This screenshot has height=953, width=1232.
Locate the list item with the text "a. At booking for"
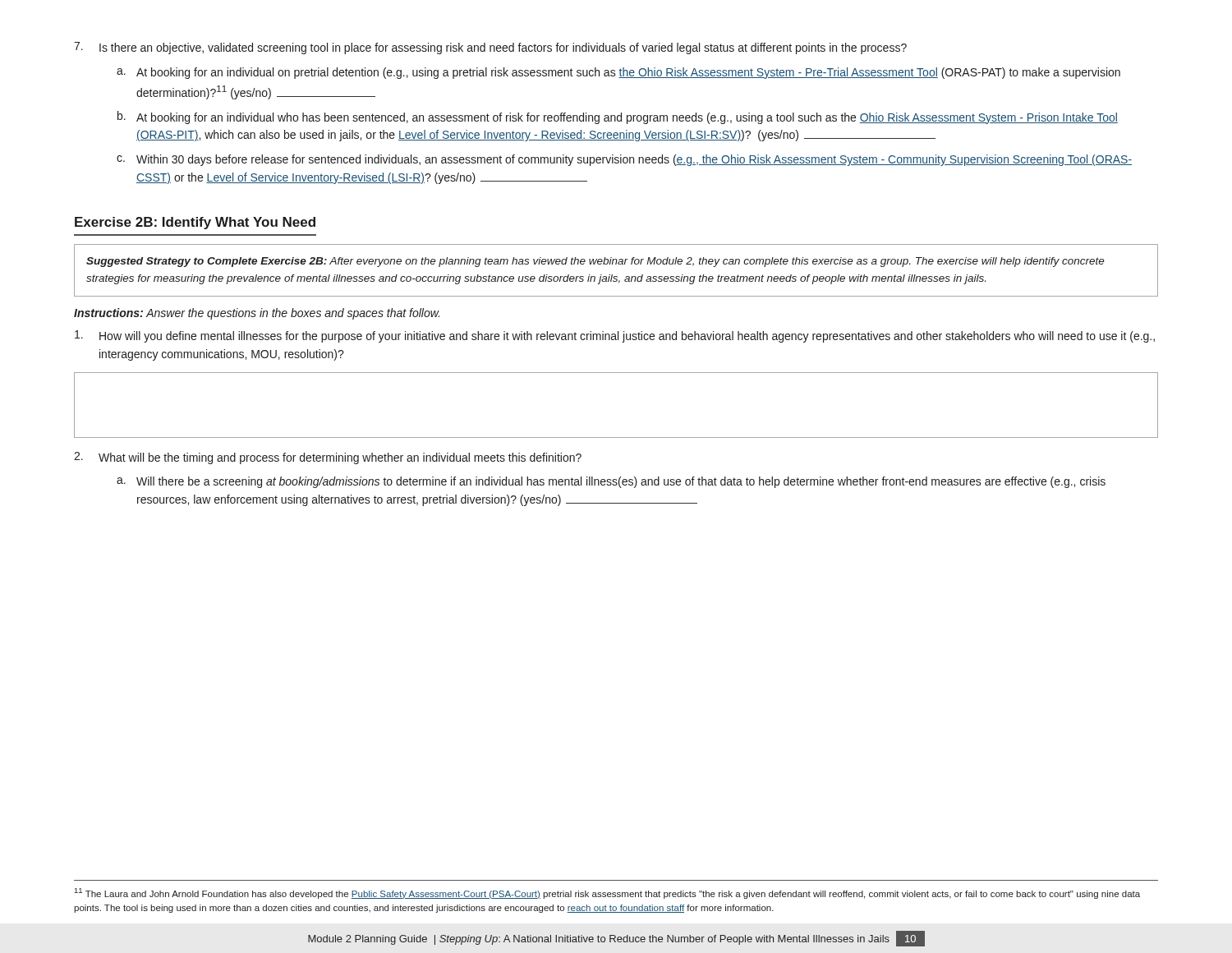click(x=637, y=83)
